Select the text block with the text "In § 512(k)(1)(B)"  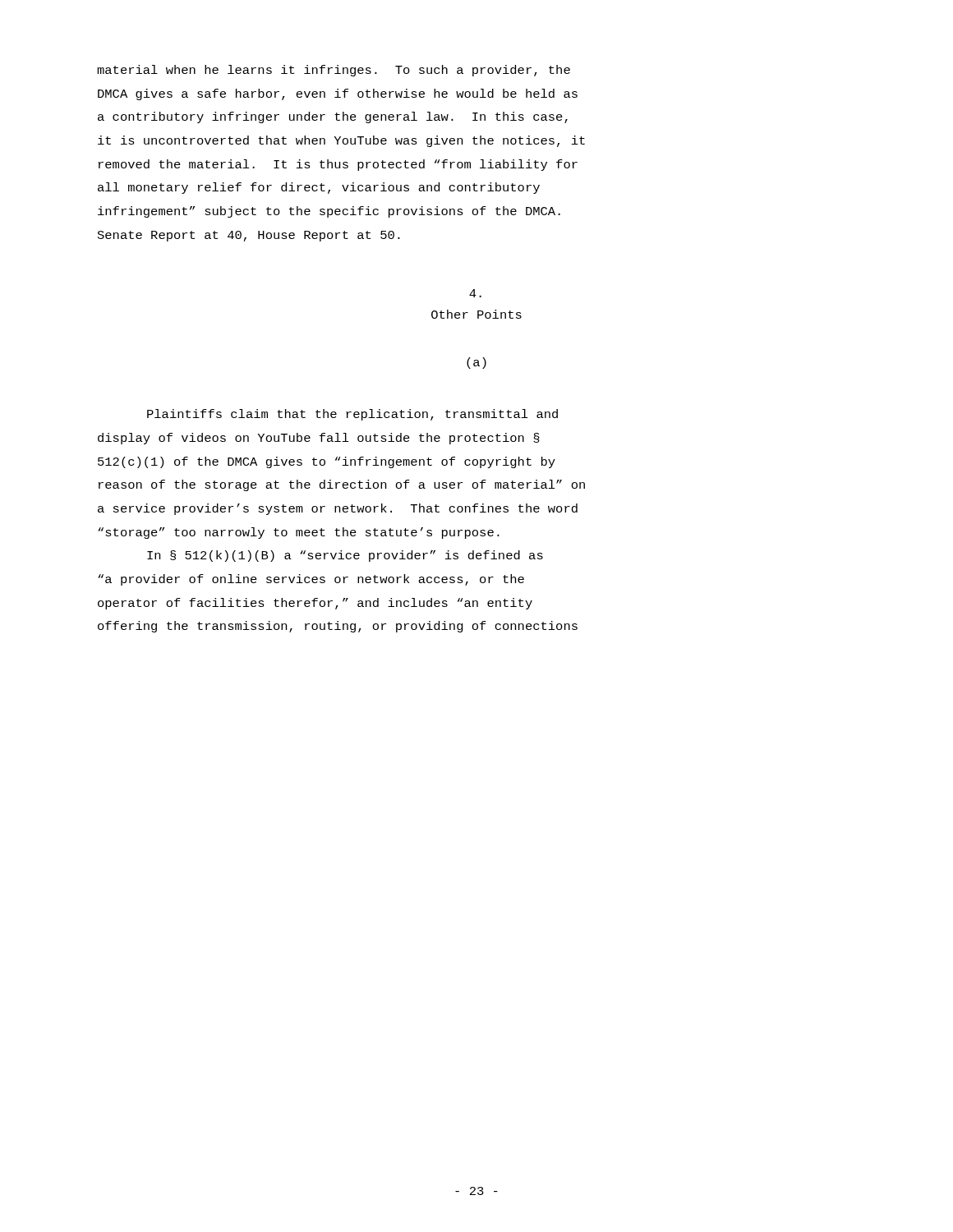[x=338, y=592]
